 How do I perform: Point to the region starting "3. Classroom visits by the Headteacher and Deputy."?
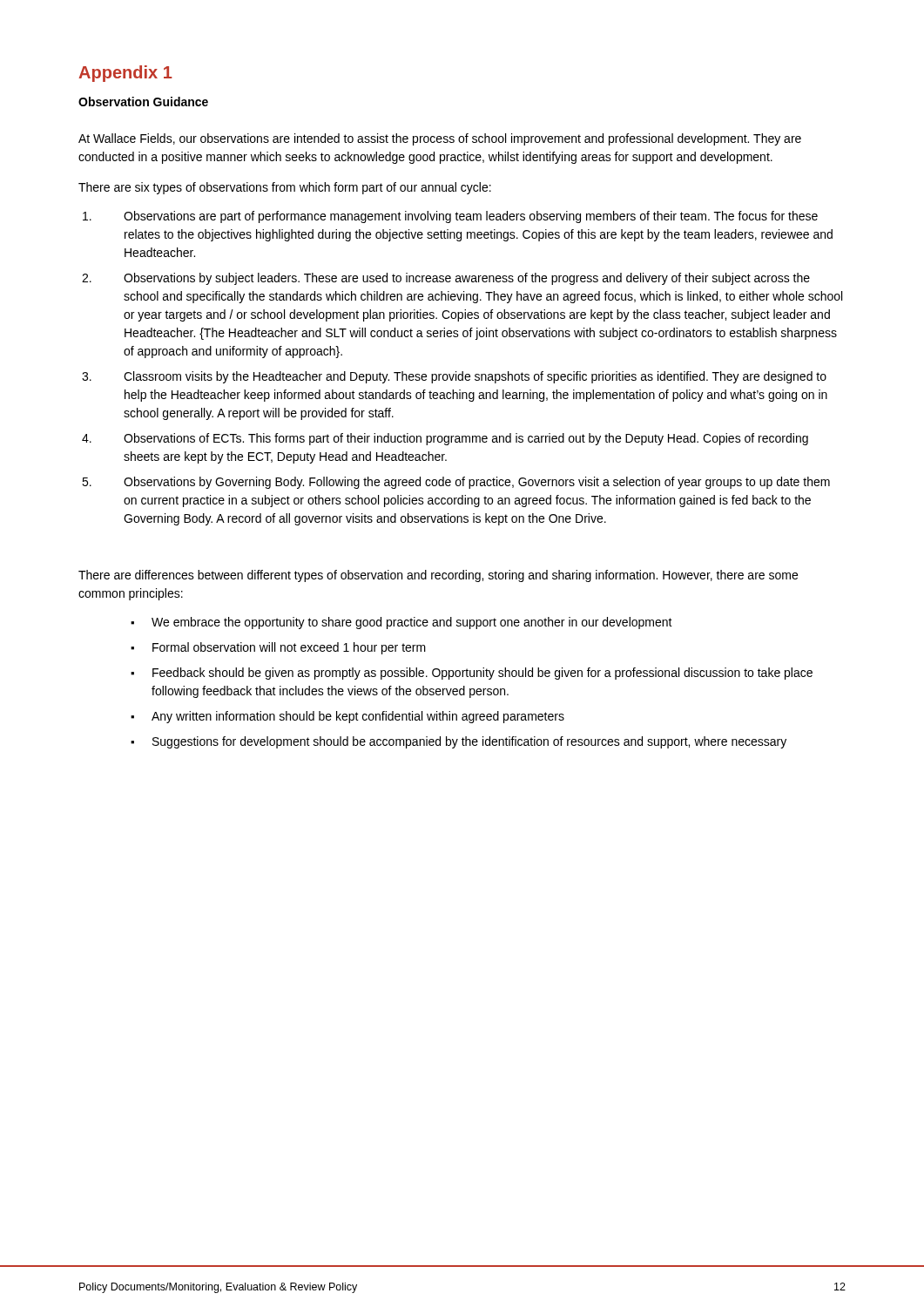[x=462, y=395]
